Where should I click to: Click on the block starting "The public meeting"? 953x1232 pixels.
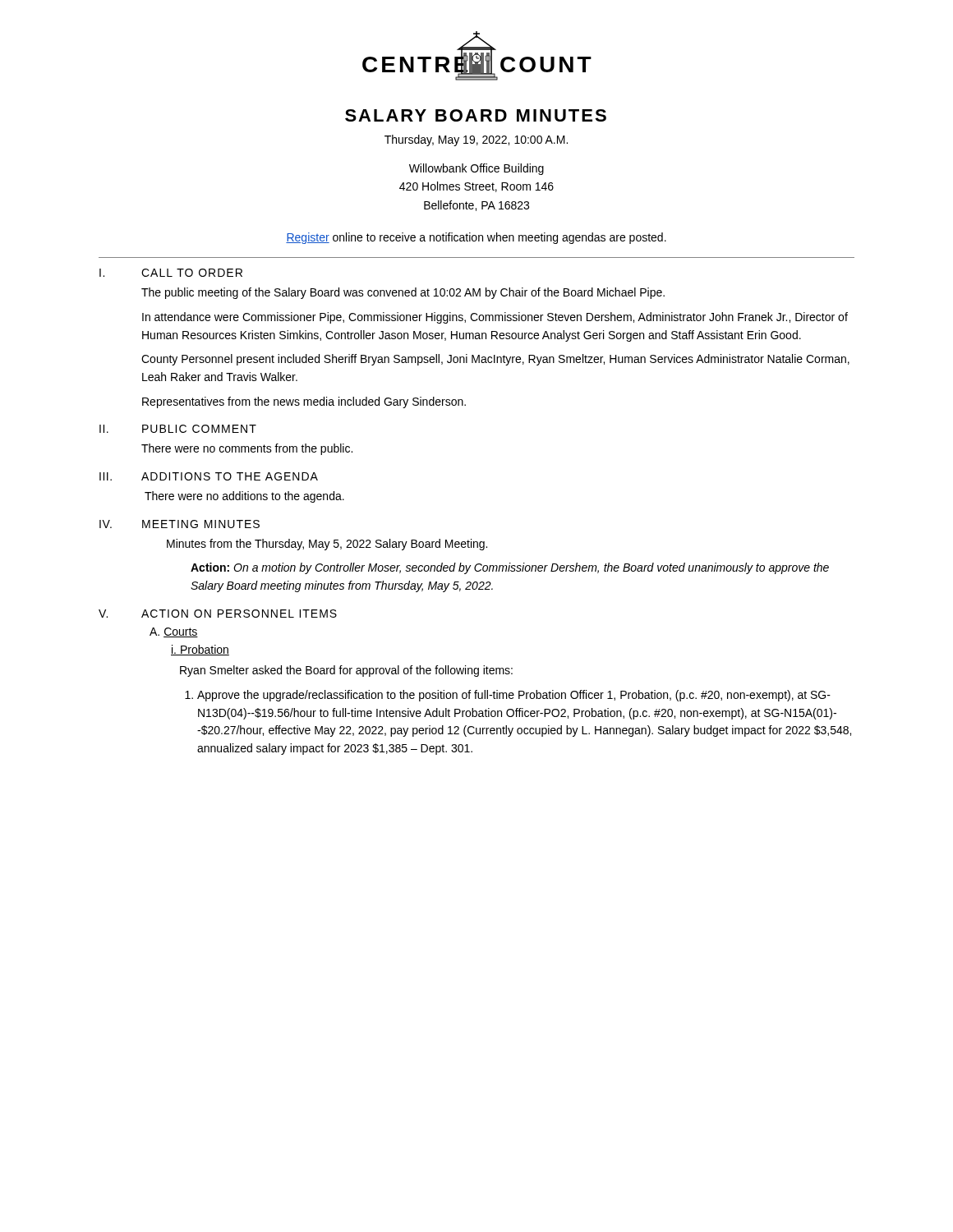pyautogui.click(x=403, y=293)
